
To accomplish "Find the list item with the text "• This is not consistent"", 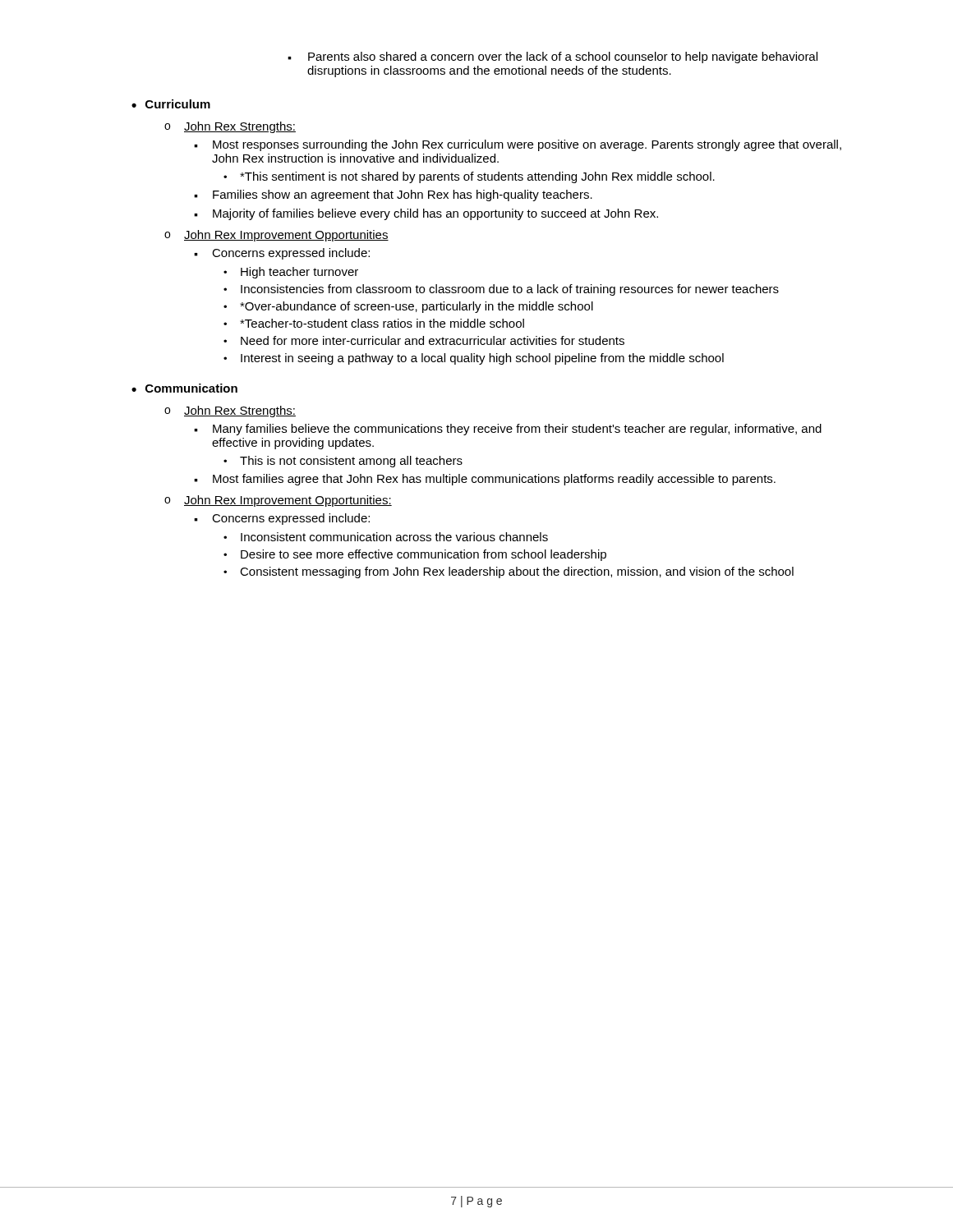I will 343,460.
